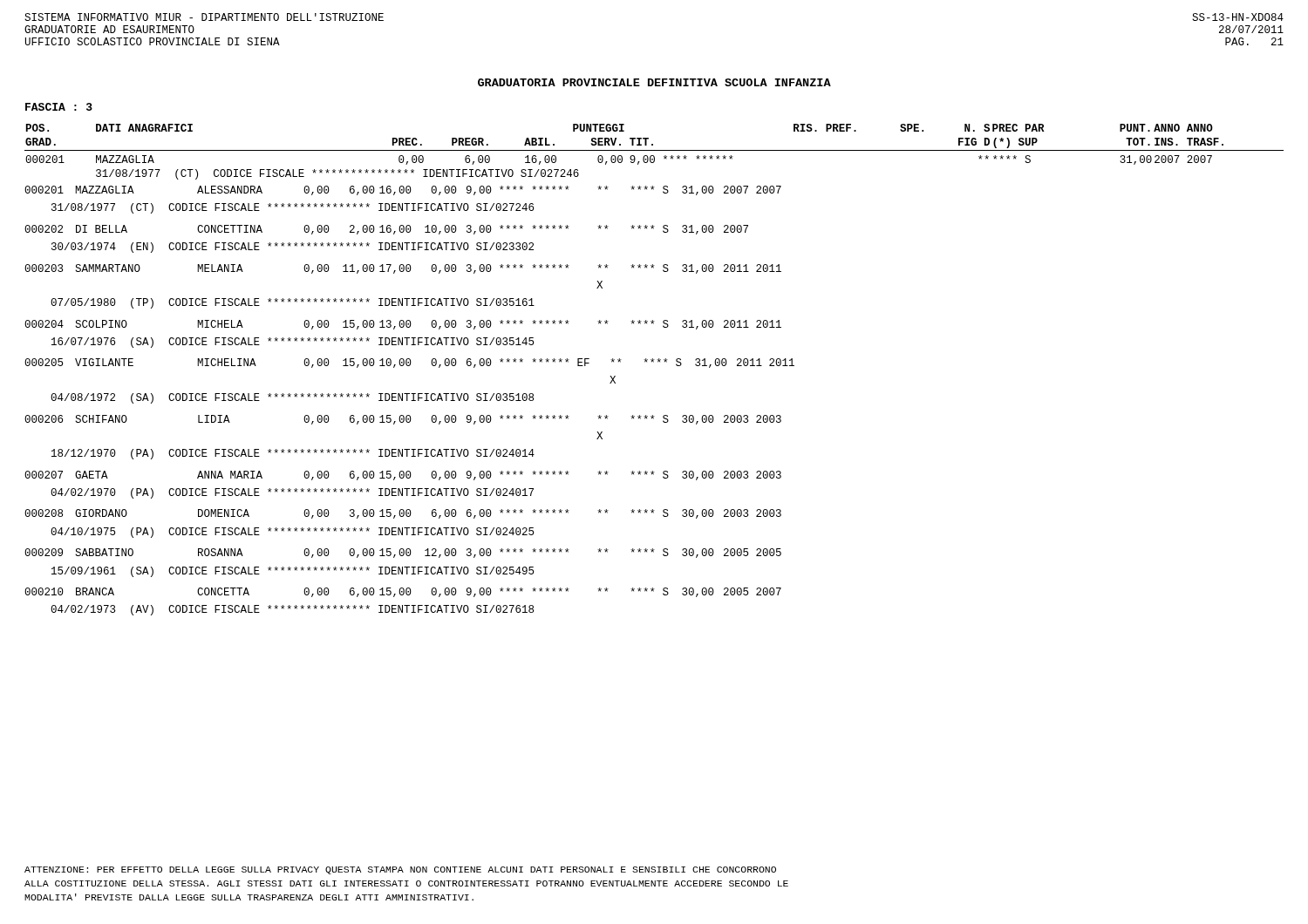Image resolution: width=1308 pixels, height=924 pixels.
Task: Locate the footnote with the text "MODALITA' PREVISTE DALLA"
Action: pos(250,897)
